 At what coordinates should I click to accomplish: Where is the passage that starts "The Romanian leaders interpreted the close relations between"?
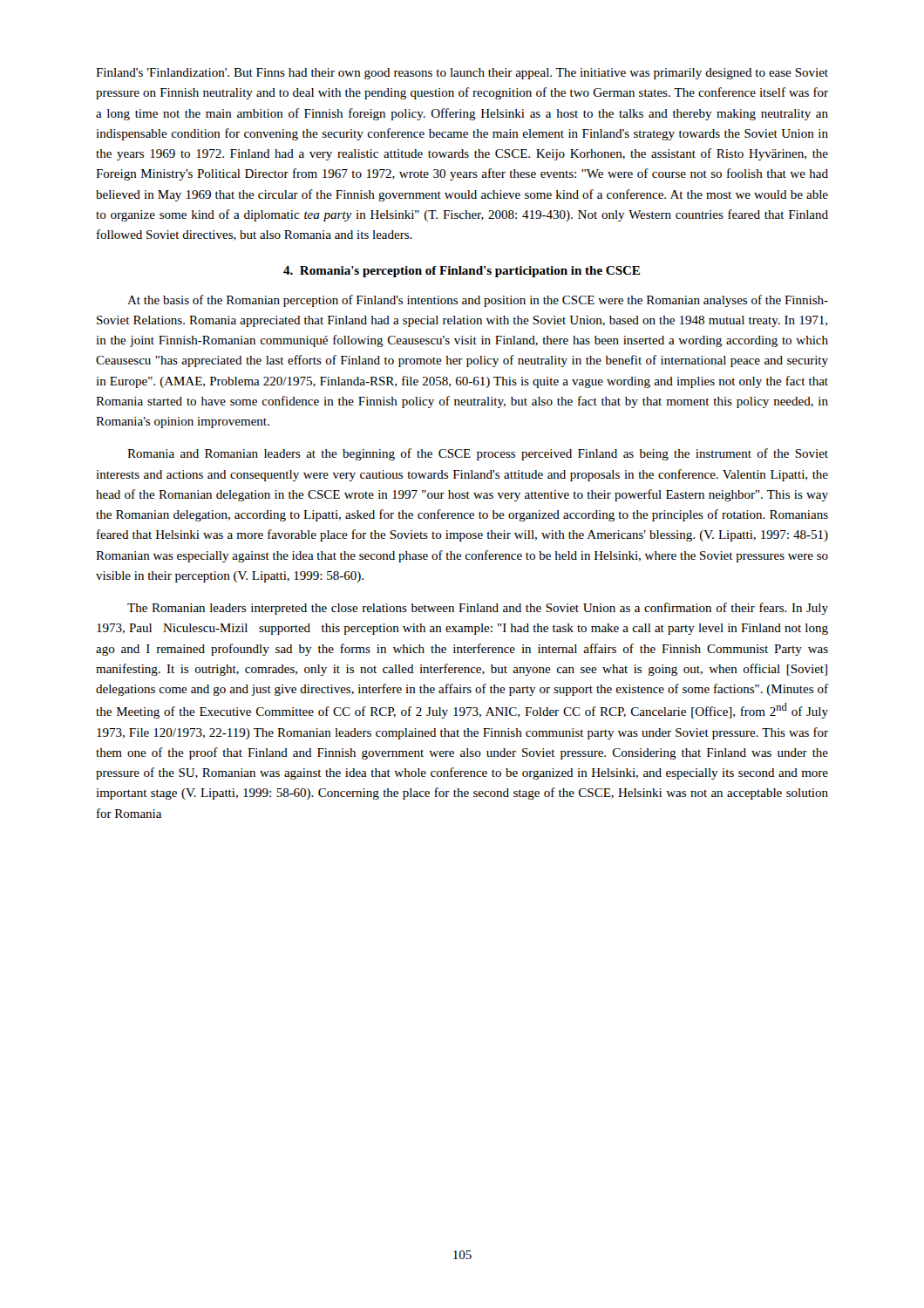click(462, 710)
